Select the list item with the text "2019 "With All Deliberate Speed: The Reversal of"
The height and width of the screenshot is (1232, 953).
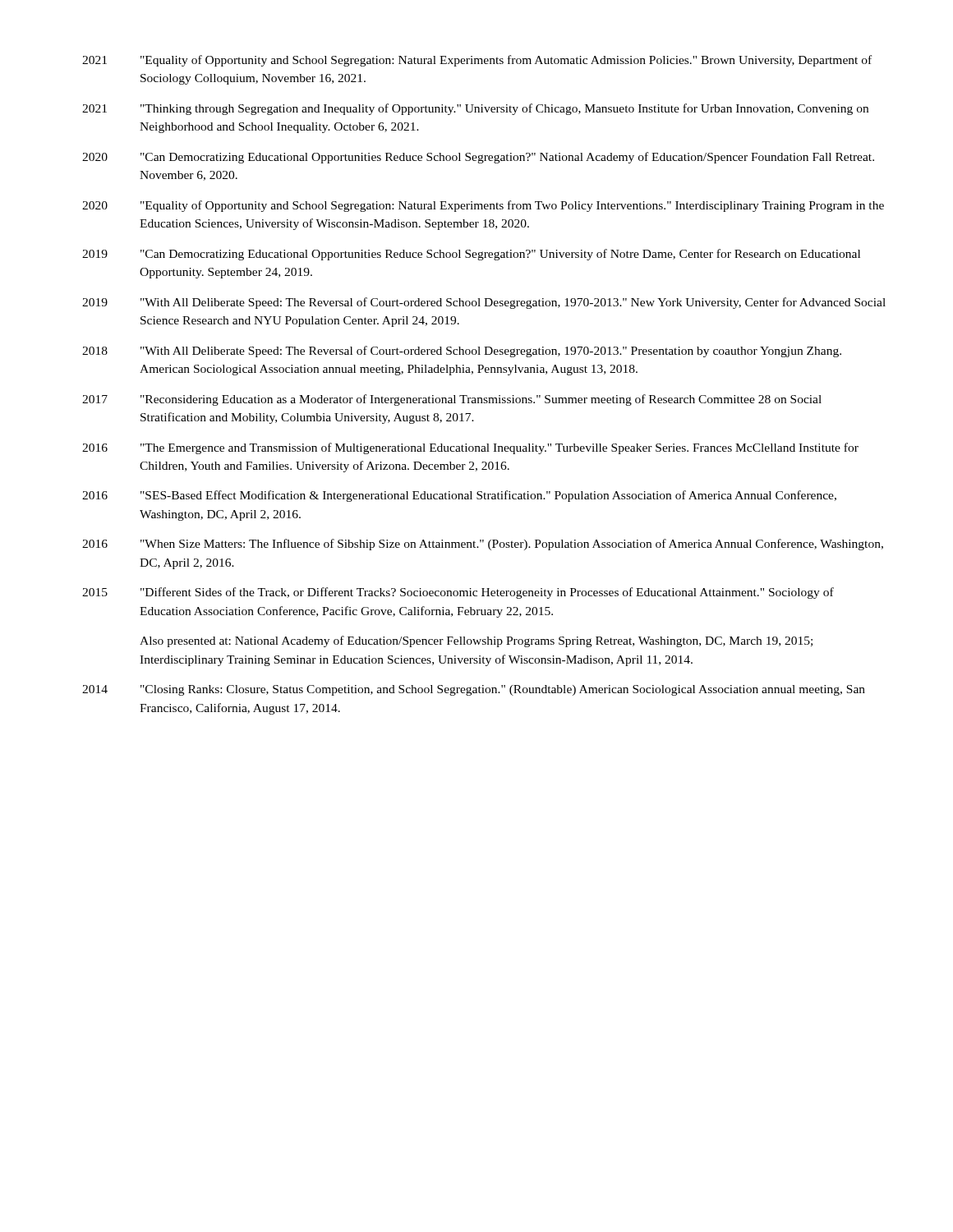pyautogui.click(x=485, y=311)
